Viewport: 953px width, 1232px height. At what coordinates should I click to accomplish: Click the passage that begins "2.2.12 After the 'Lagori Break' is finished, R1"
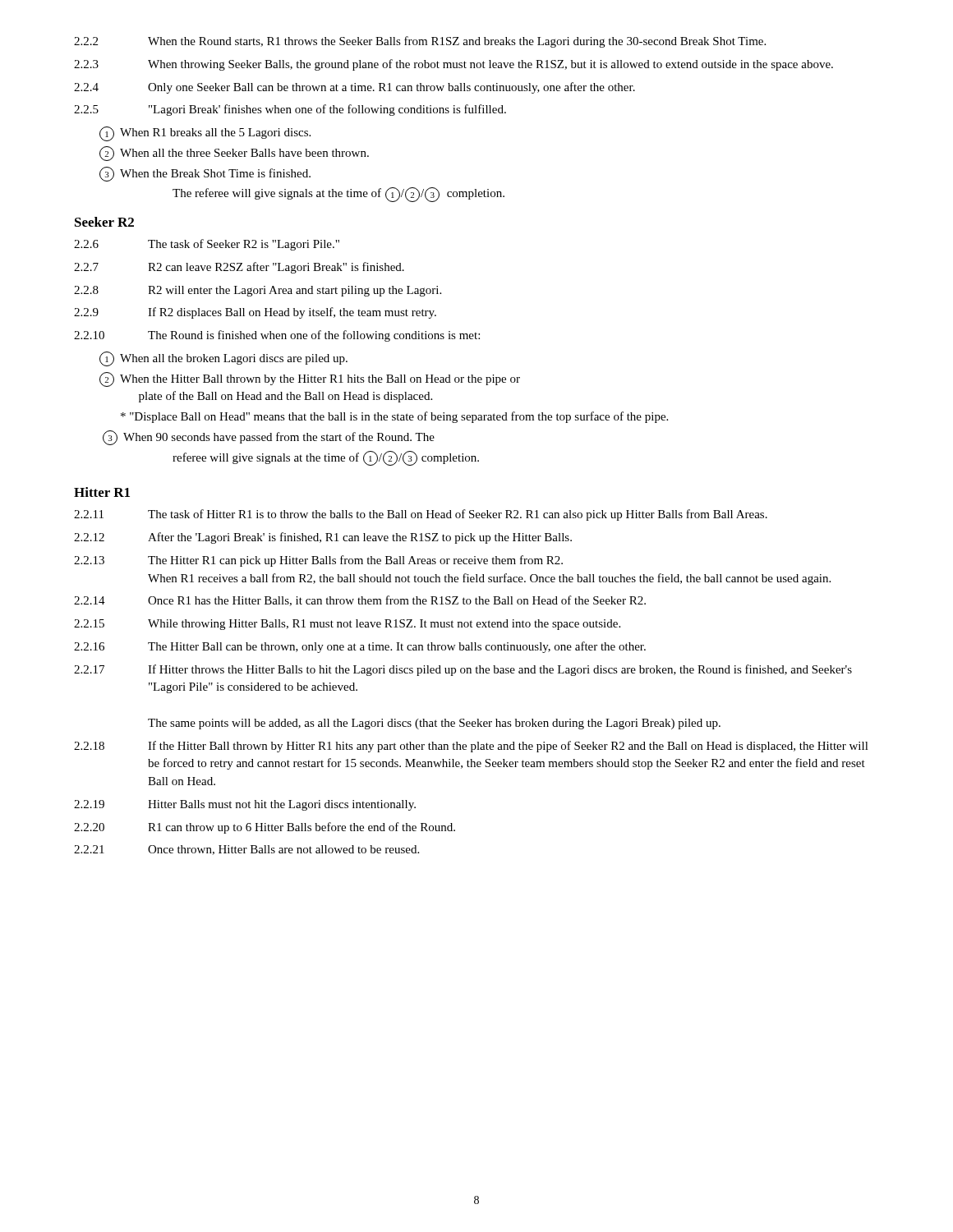(x=476, y=538)
